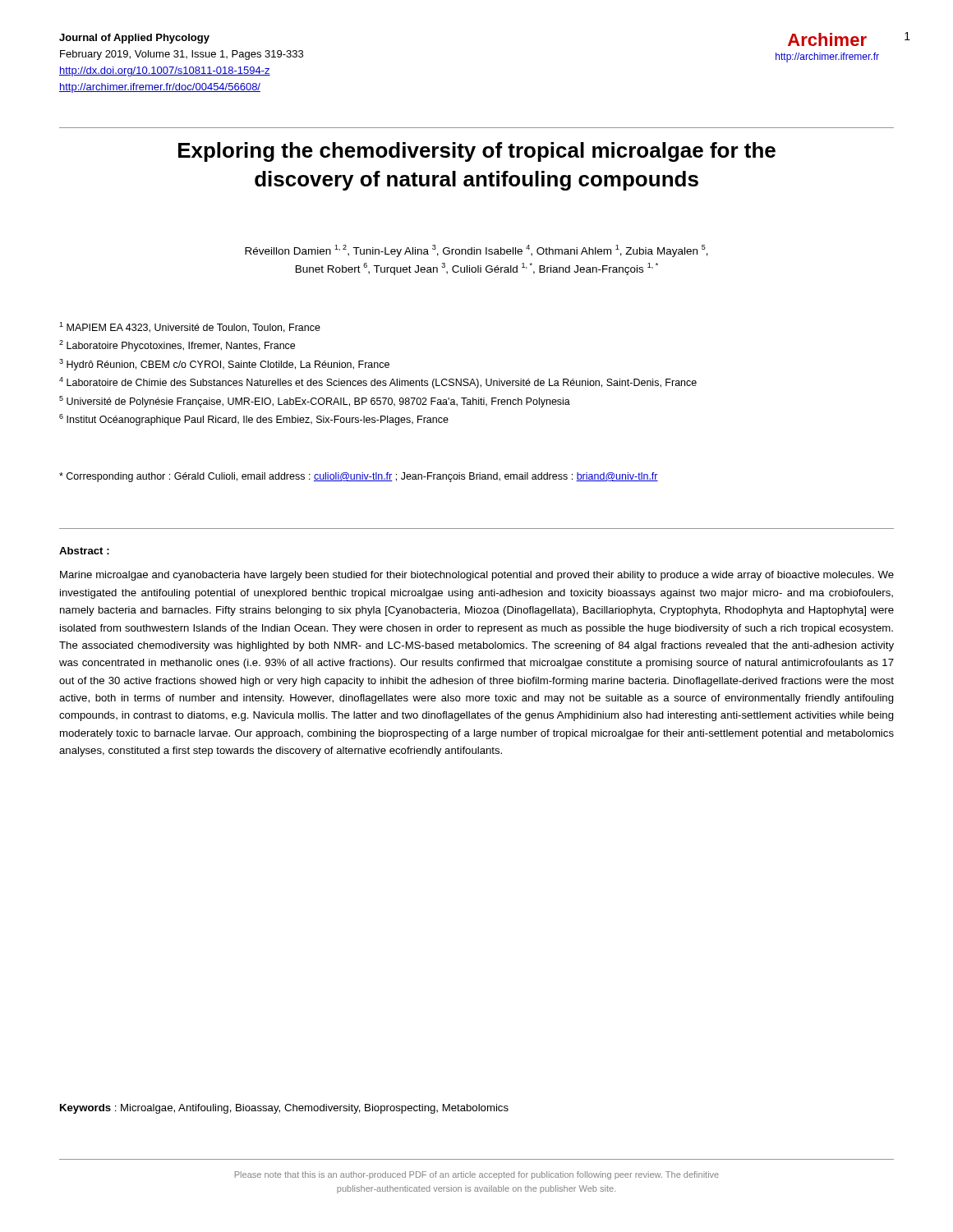Image resolution: width=953 pixels, height=1232 pixels.
Task: Find the text block that reads "Abstract : Marine"
Action: (x=476, y=651)
